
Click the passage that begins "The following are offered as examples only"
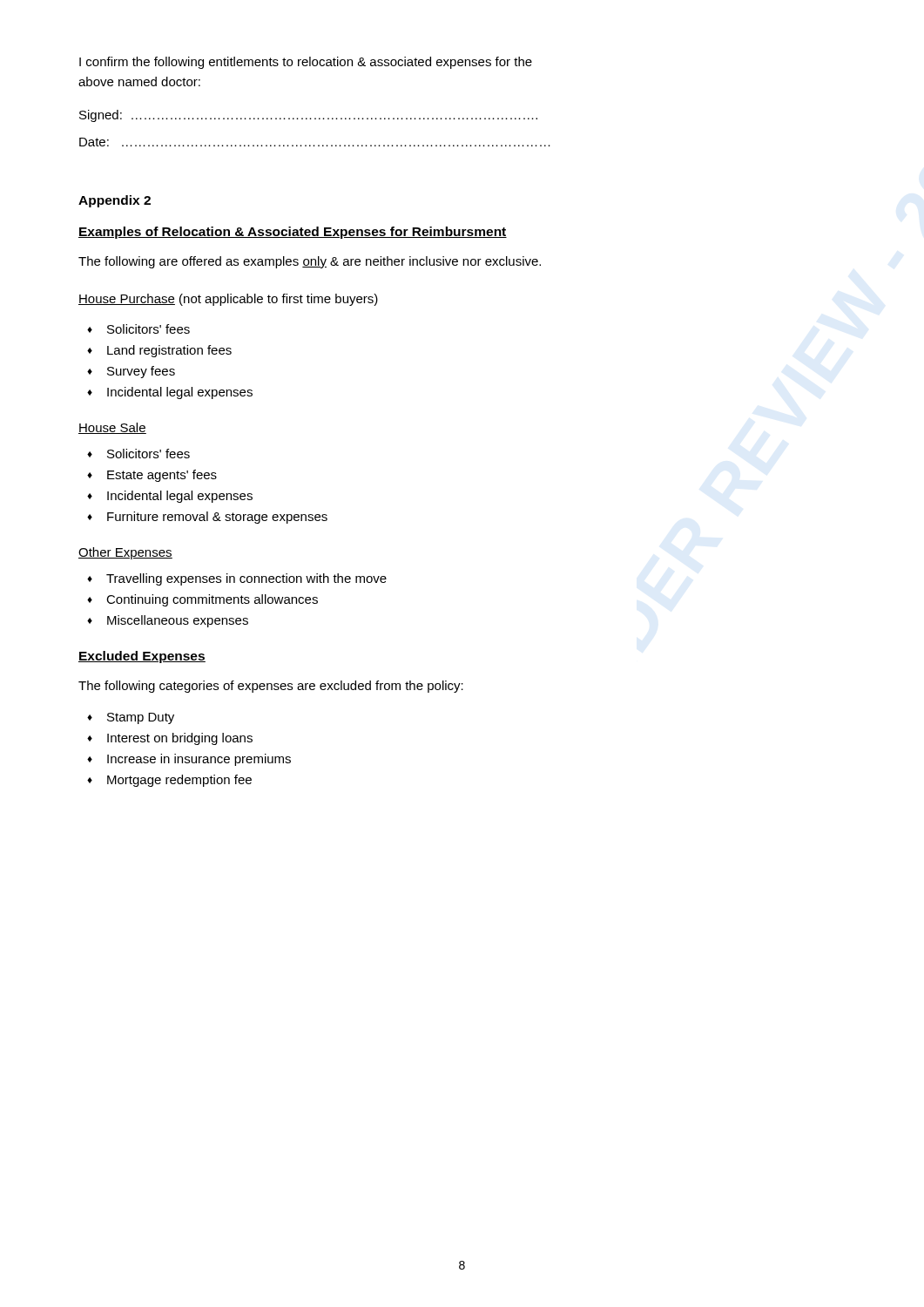310,261
